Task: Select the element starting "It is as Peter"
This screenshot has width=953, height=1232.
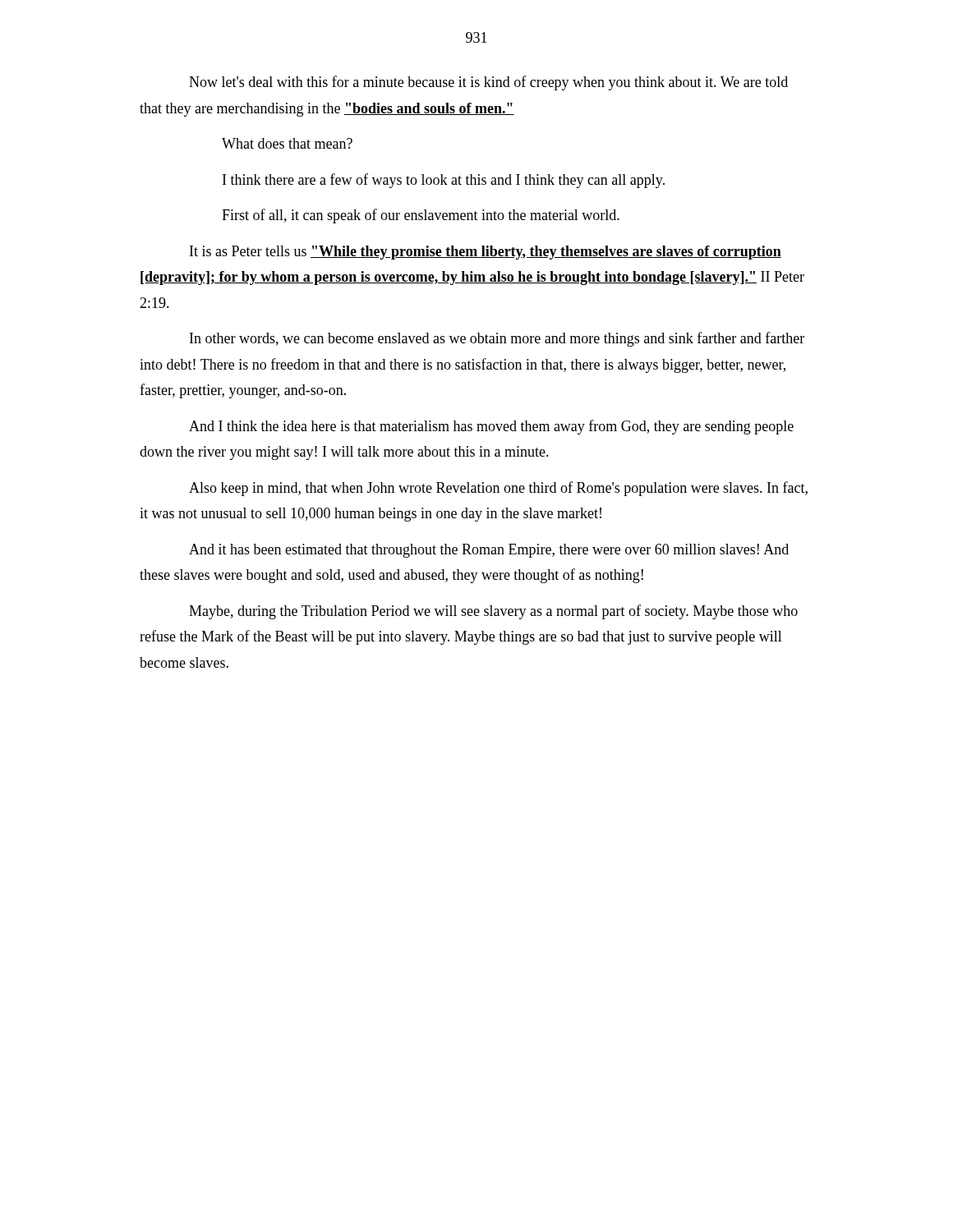Action: click(x=472, y=277)
